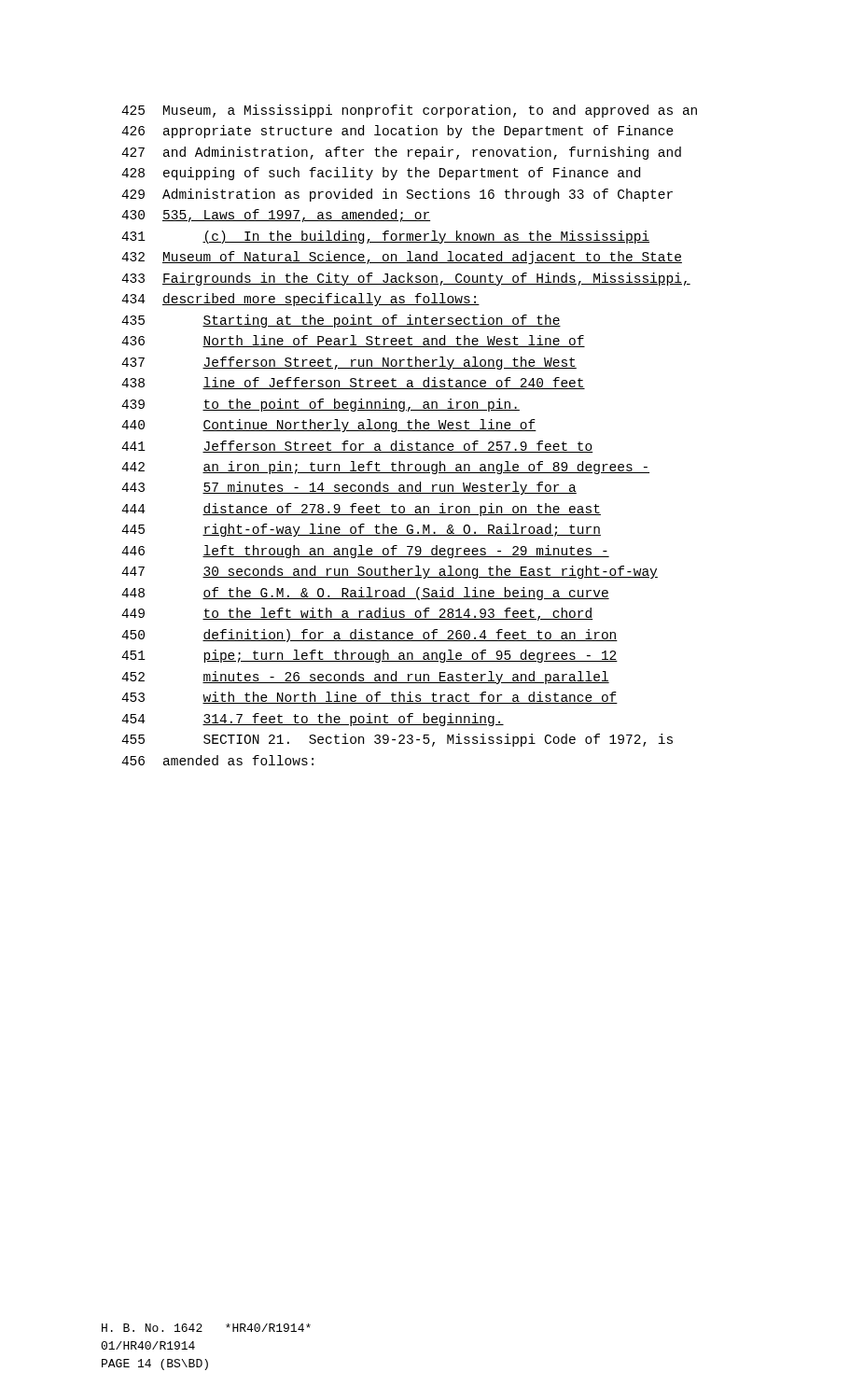
Task: Click on the block starting "442 an iron pin; turn left through an"
Action: pyautogui.click(x=442, y=468)
